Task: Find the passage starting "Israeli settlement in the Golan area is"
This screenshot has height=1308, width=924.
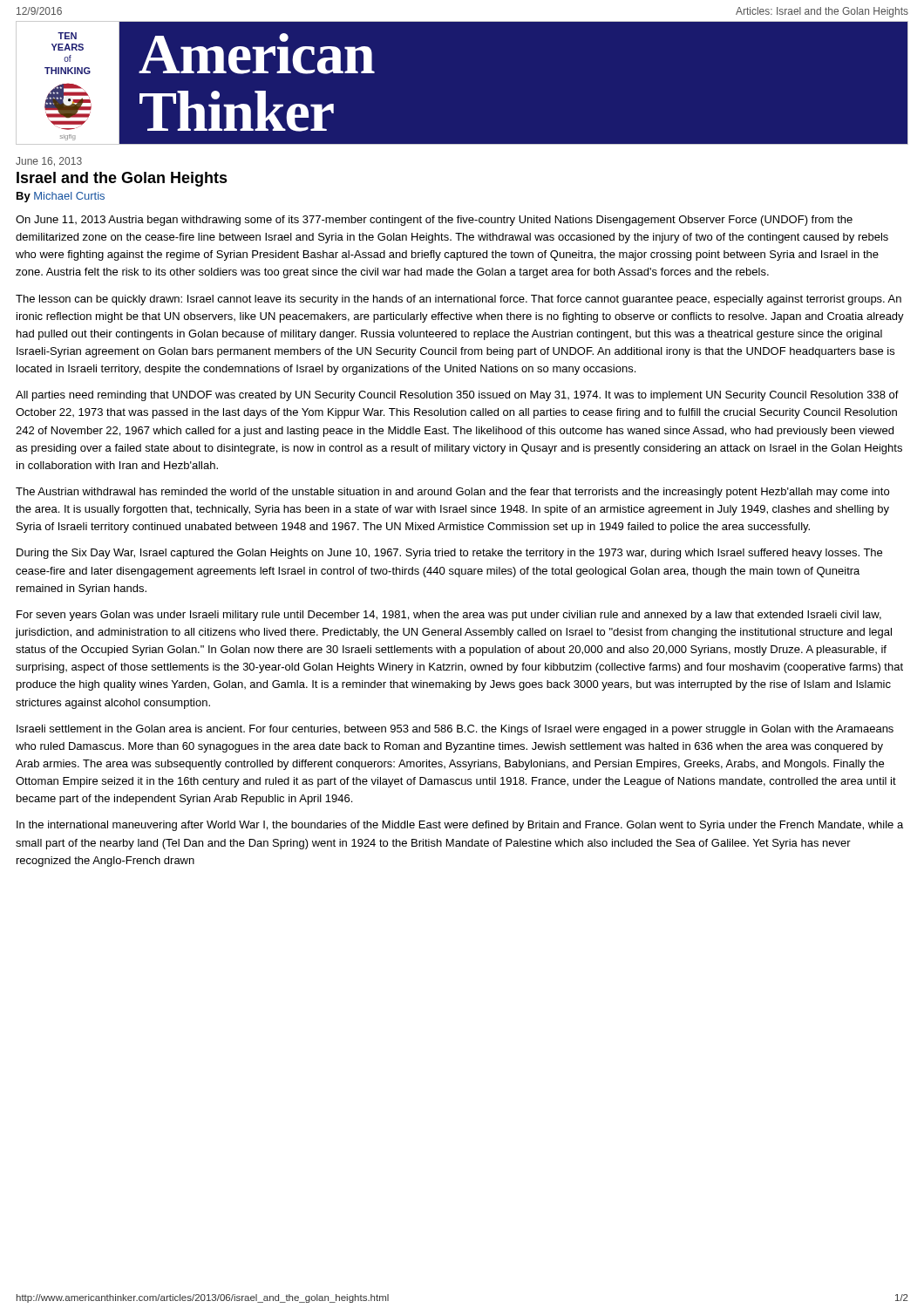Action: point(456,763)
